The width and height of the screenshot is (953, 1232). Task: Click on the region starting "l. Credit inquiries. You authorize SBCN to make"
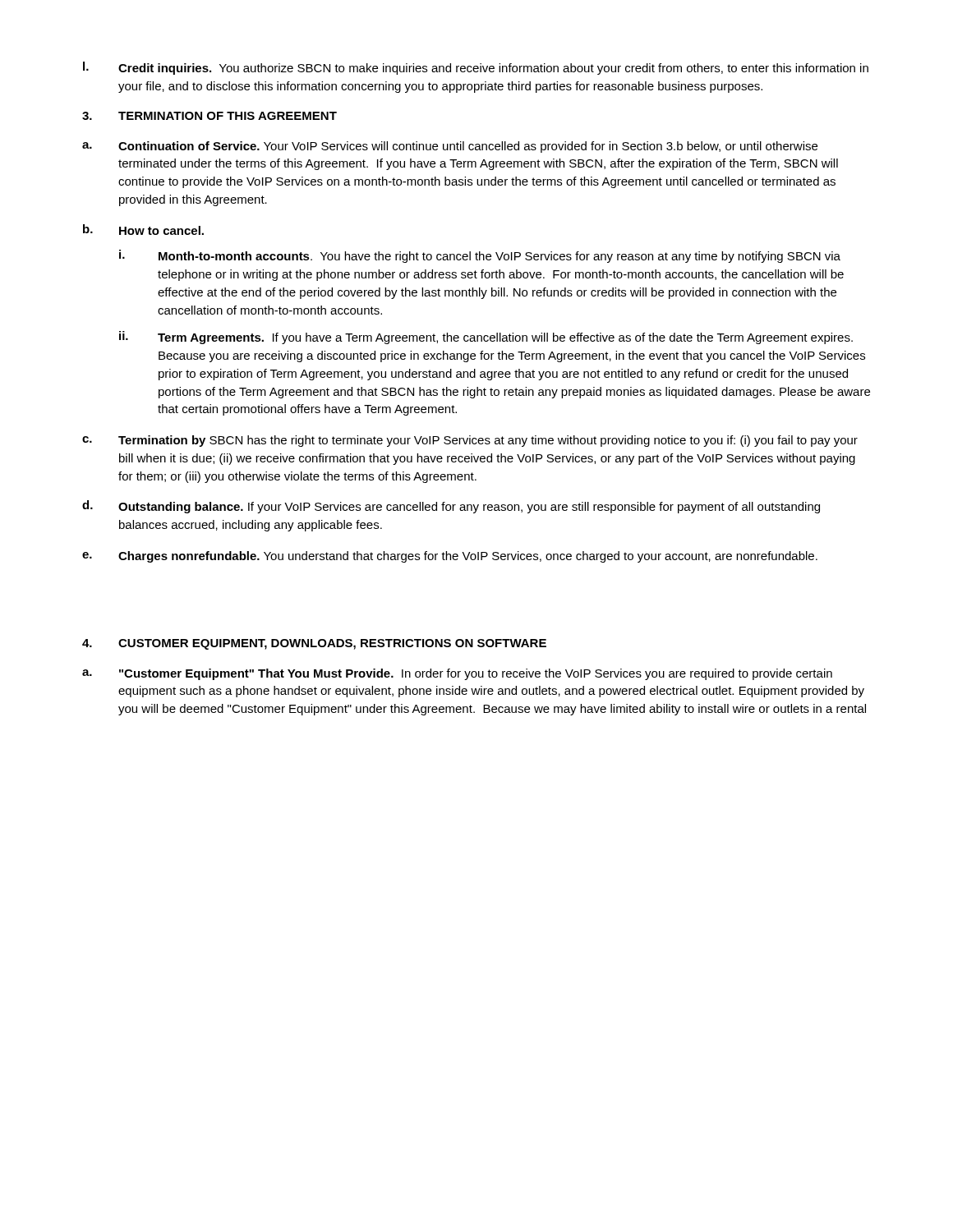[x=476, y=77]
